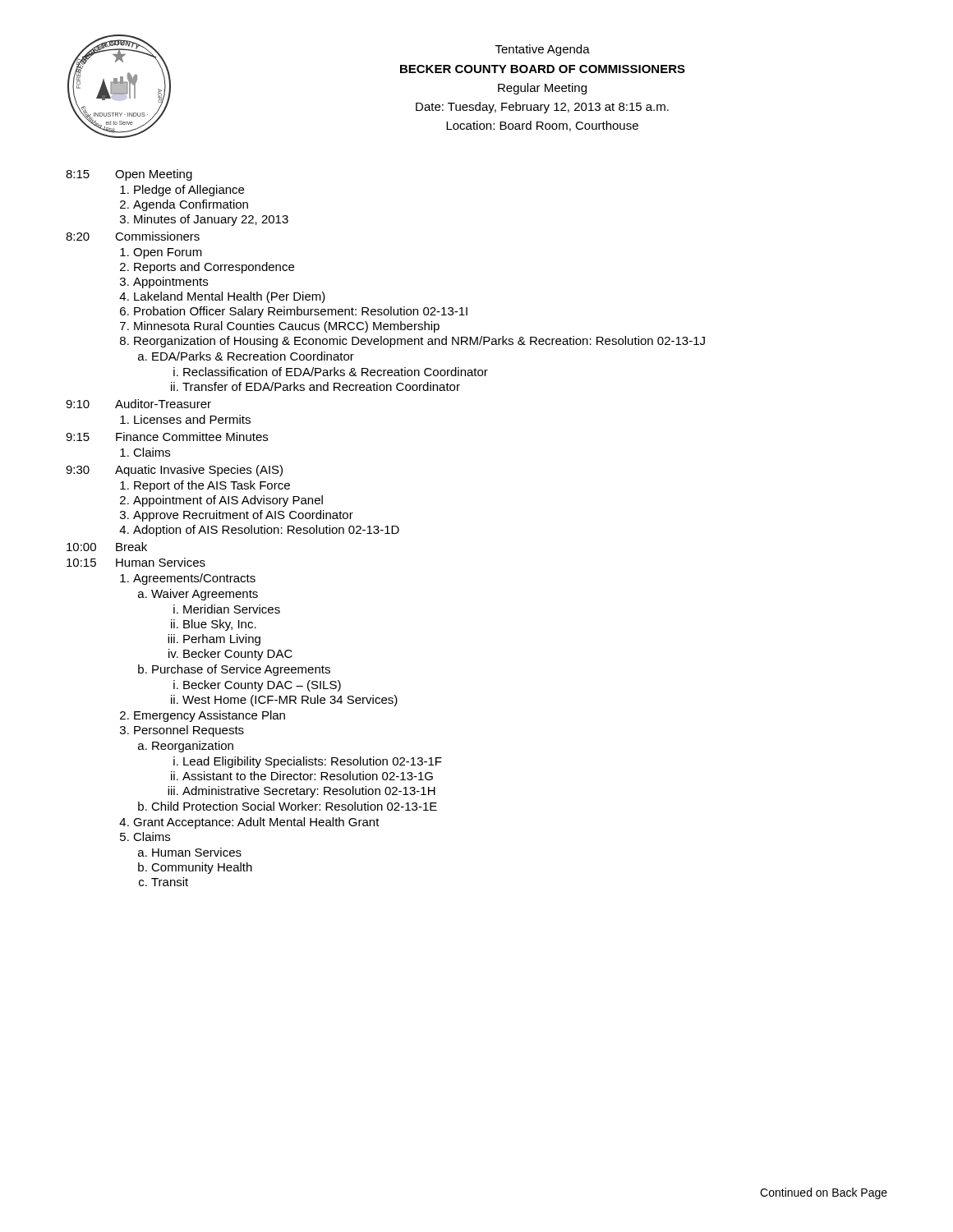Locate the list item that says "10:15 Human Services Agreements/Contracts Waiver Agreements Meridian"
The width and height of the screenshot is (953, 1232).
coord(136,562)
